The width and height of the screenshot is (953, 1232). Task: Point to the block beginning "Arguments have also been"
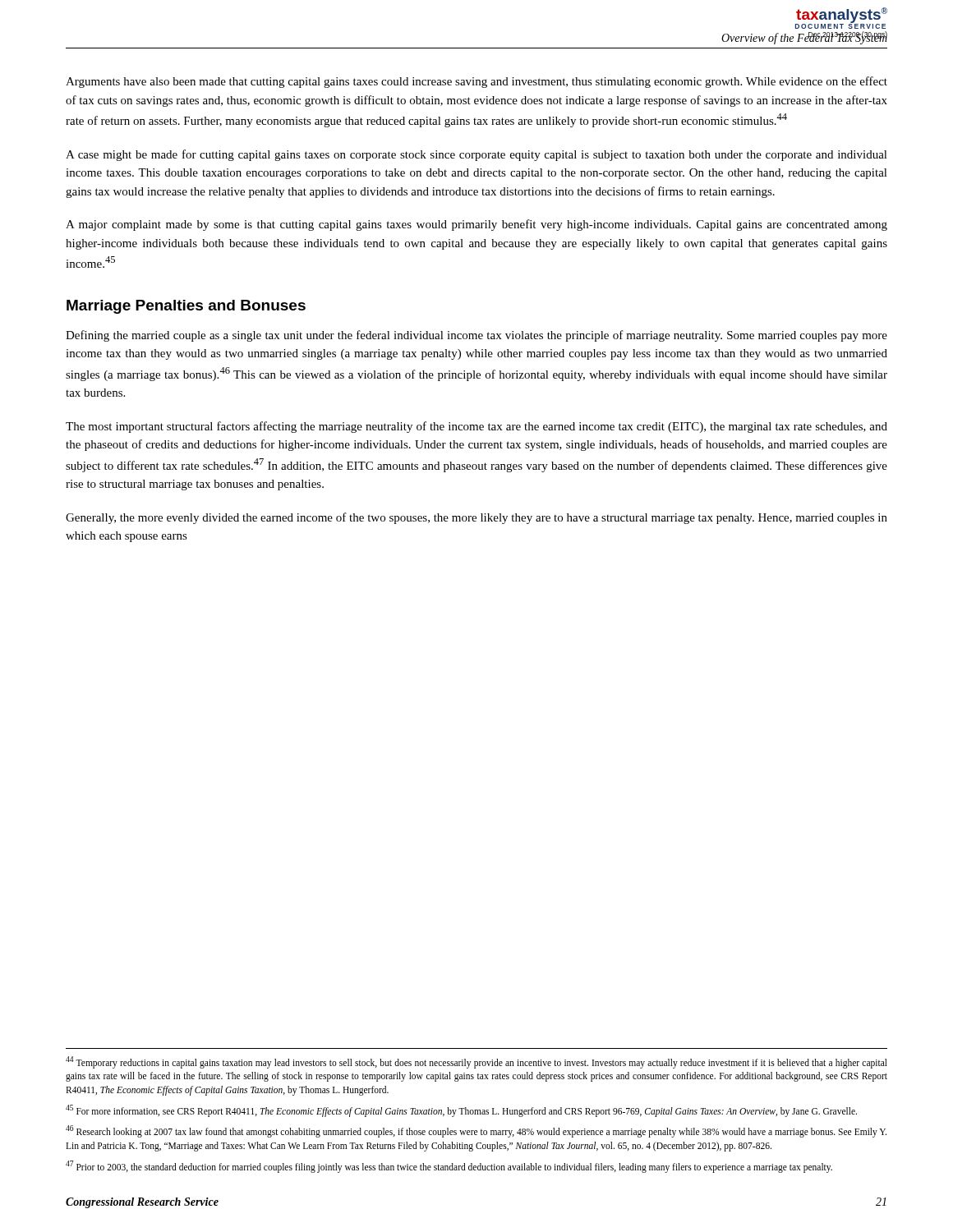tap(476, 101)
